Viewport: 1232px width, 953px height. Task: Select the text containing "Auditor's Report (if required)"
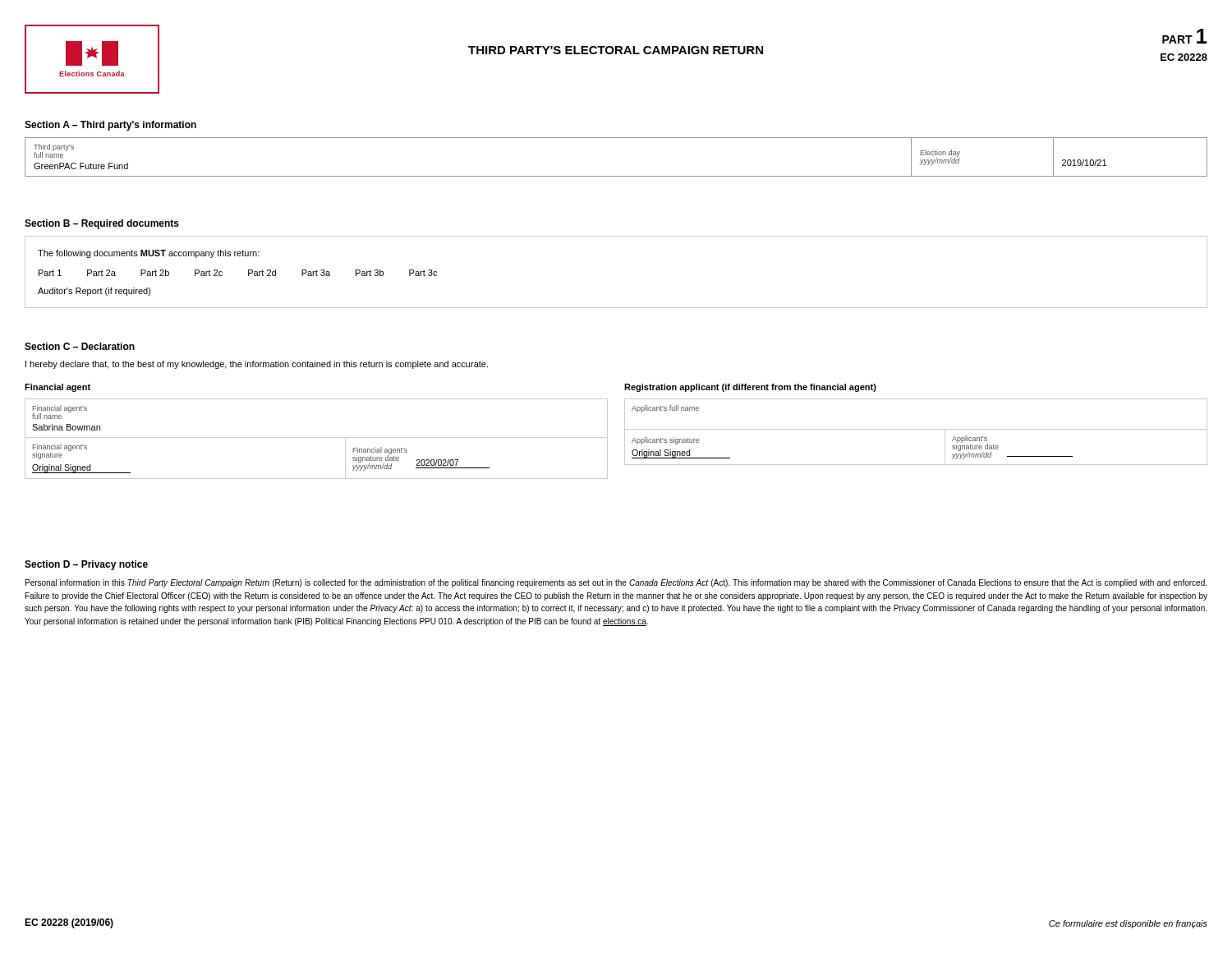click(x=94, y=291)
